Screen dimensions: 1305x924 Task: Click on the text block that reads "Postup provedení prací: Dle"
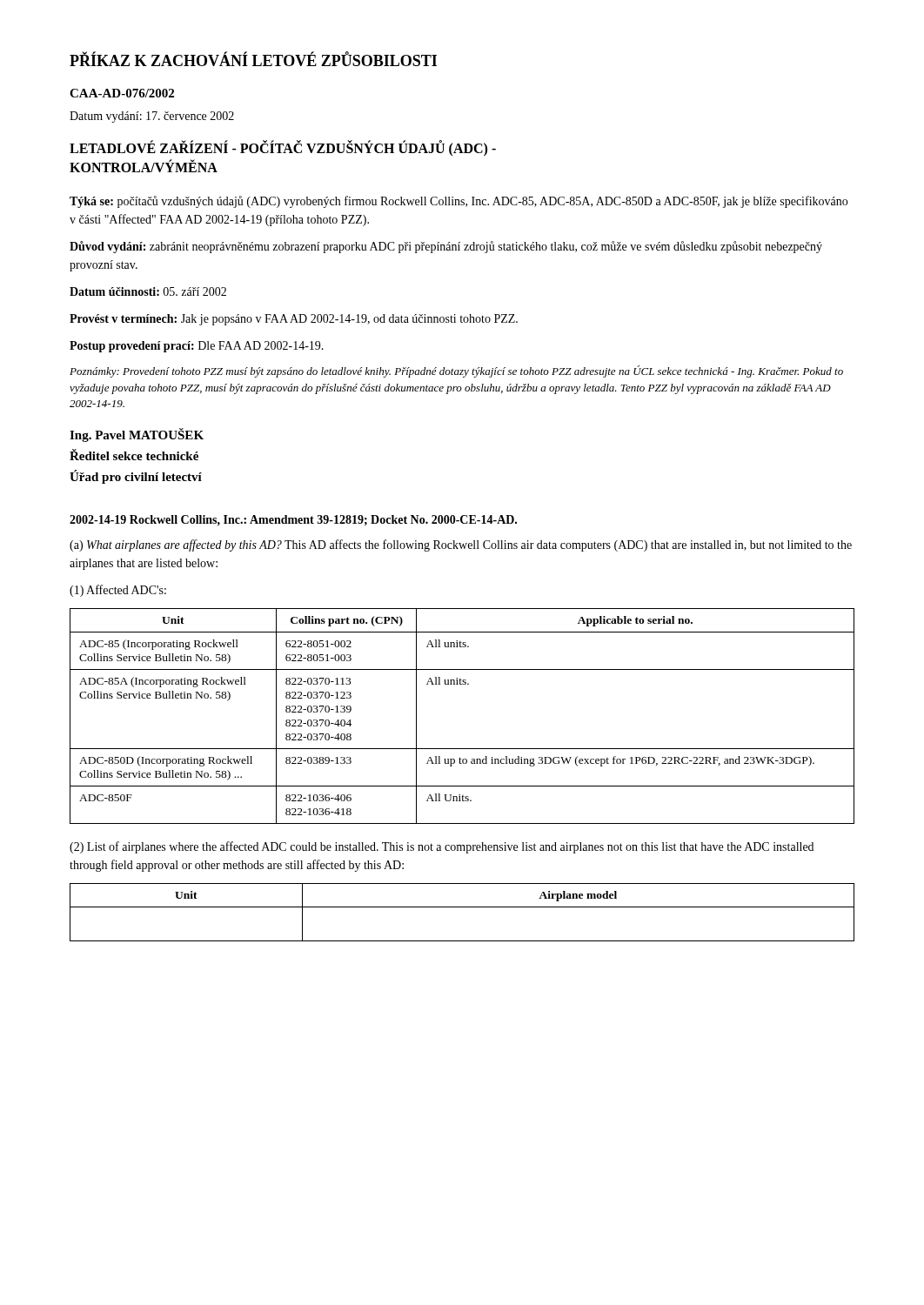(x=197, y=347)
